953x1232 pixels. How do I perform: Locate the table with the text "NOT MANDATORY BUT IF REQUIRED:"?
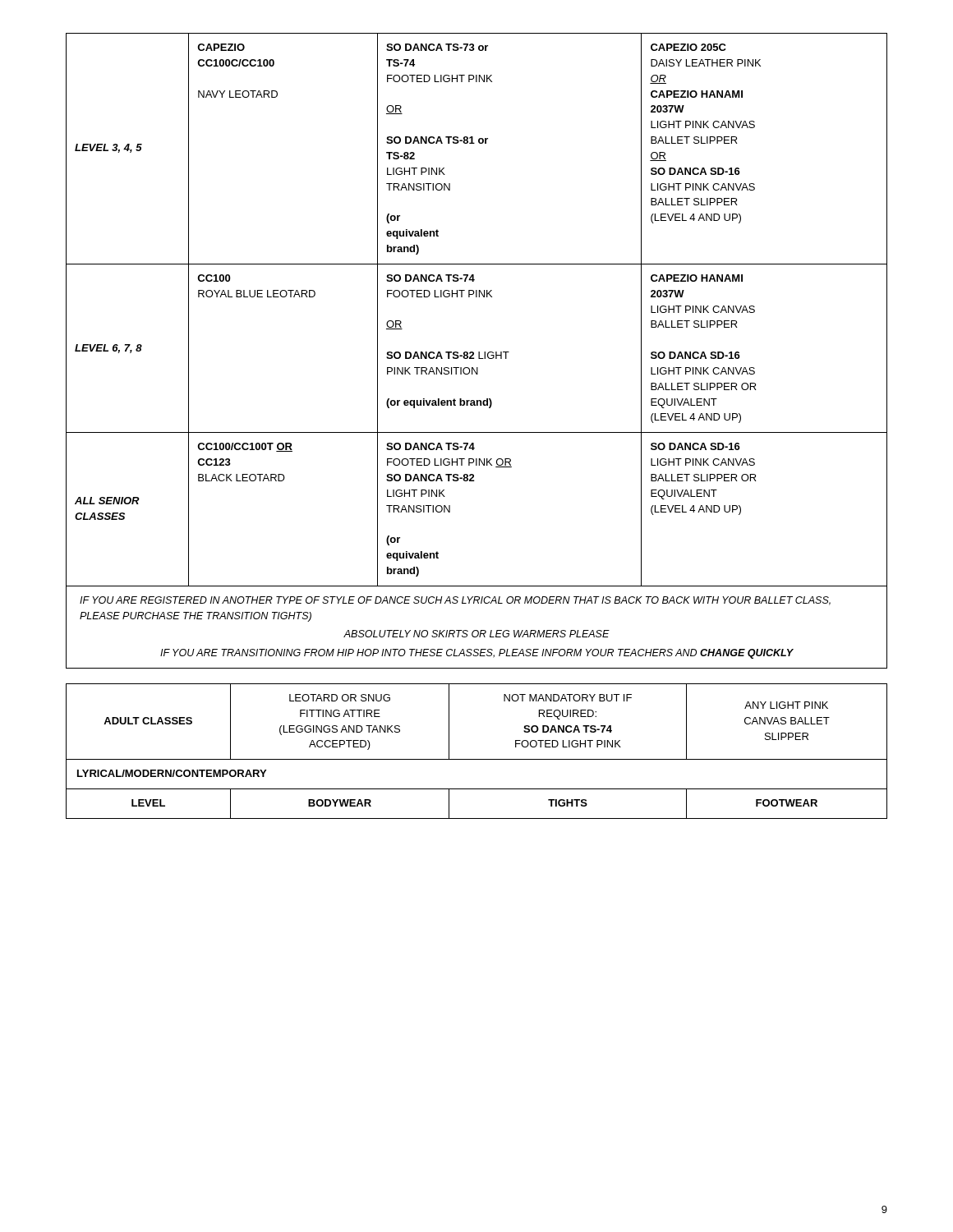pos(476,751)
